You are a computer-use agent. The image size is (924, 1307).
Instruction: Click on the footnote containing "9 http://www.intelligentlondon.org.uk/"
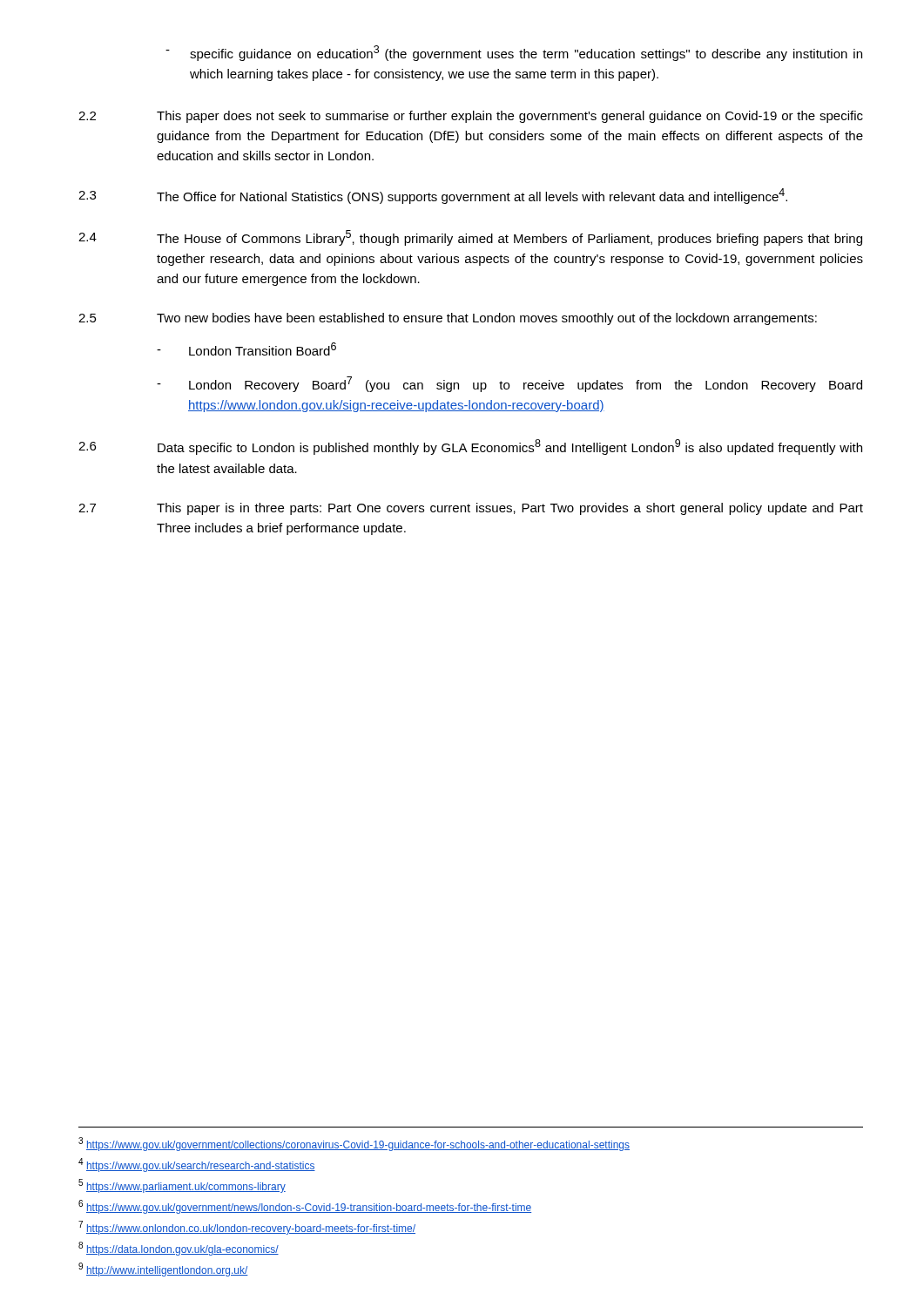[x=163, y=1269]
